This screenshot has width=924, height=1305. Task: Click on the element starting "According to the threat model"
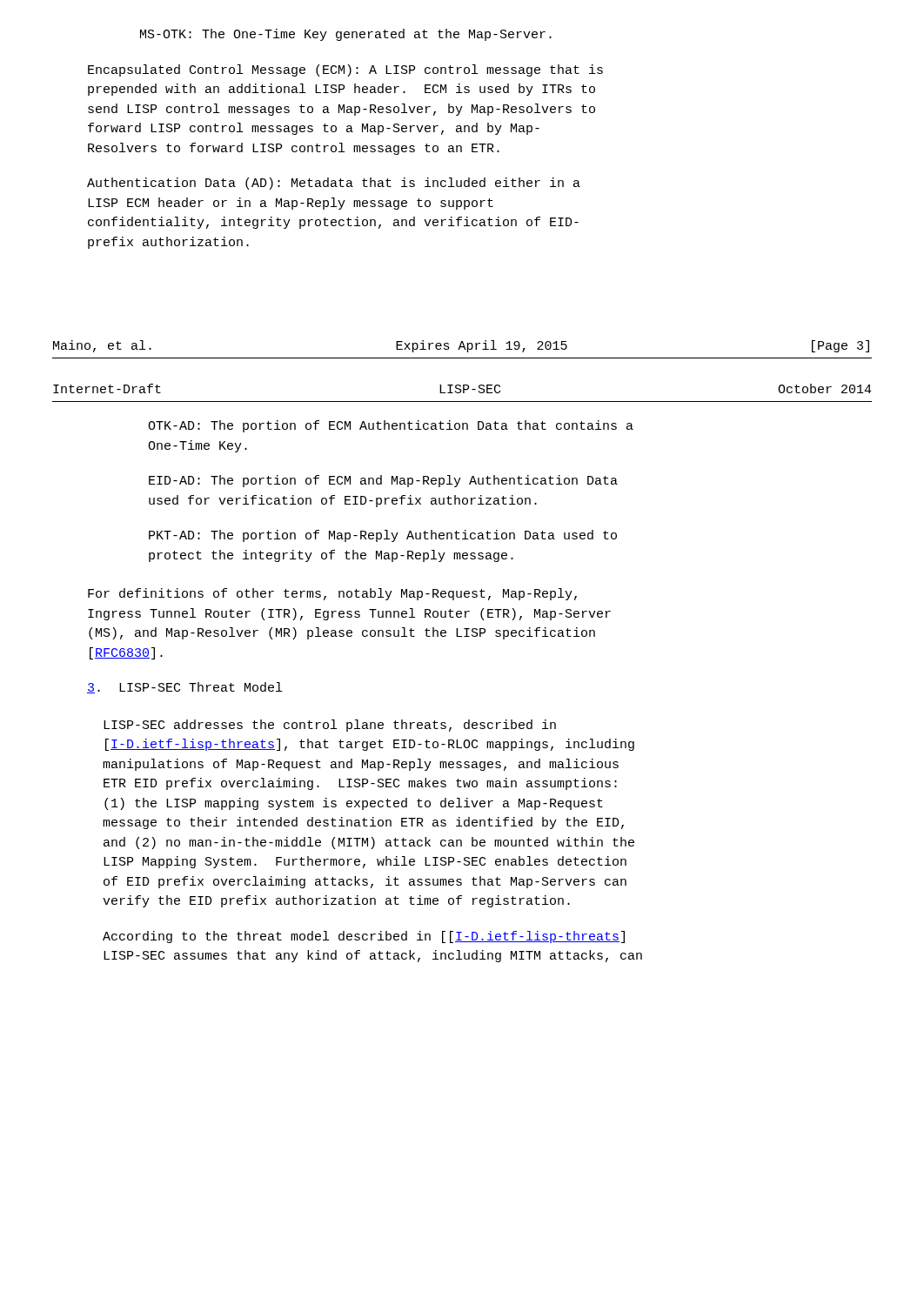pyautogui.click(x=365, y=947)
